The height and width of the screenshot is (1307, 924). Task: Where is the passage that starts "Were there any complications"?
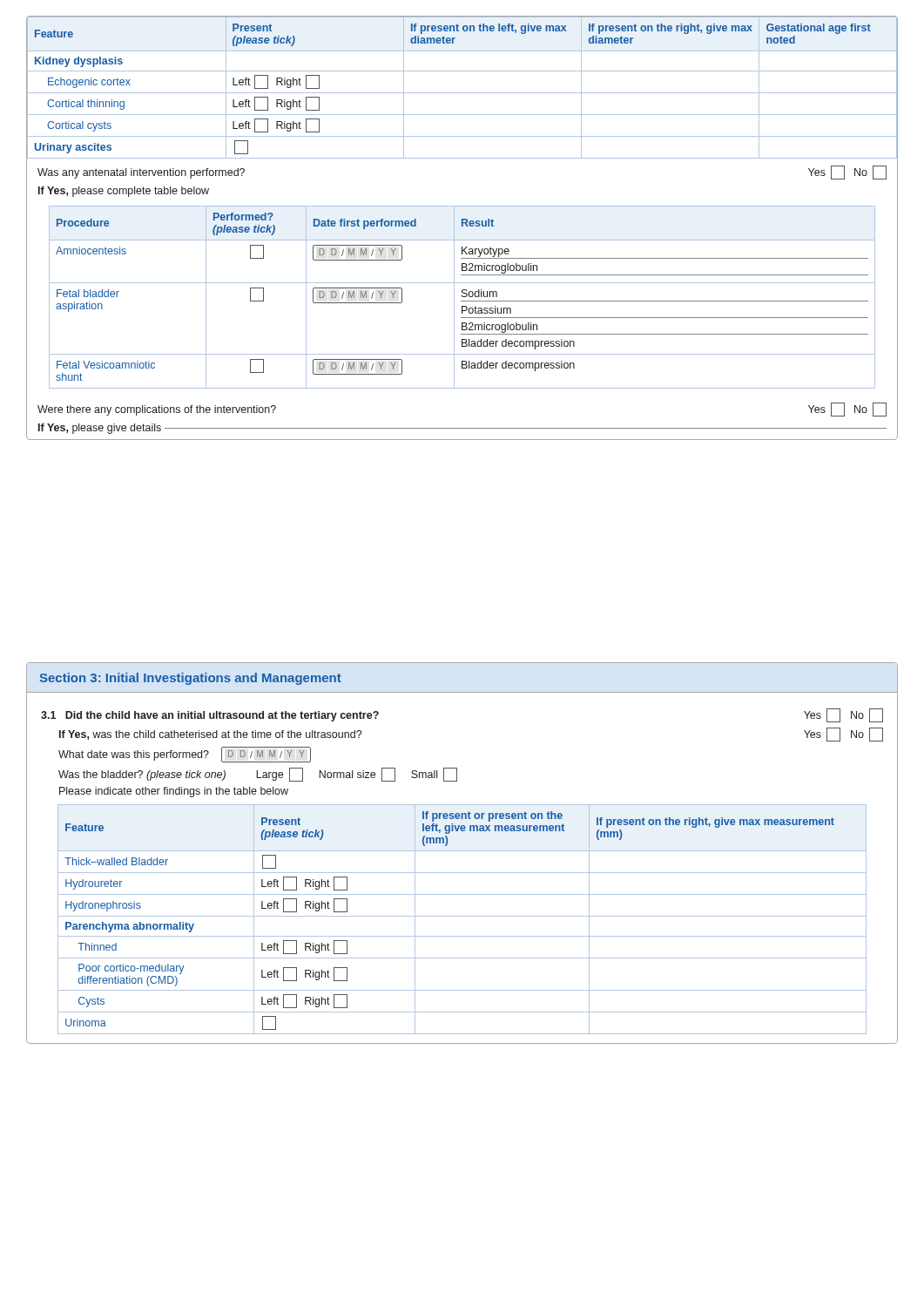[x=155, y=410]
